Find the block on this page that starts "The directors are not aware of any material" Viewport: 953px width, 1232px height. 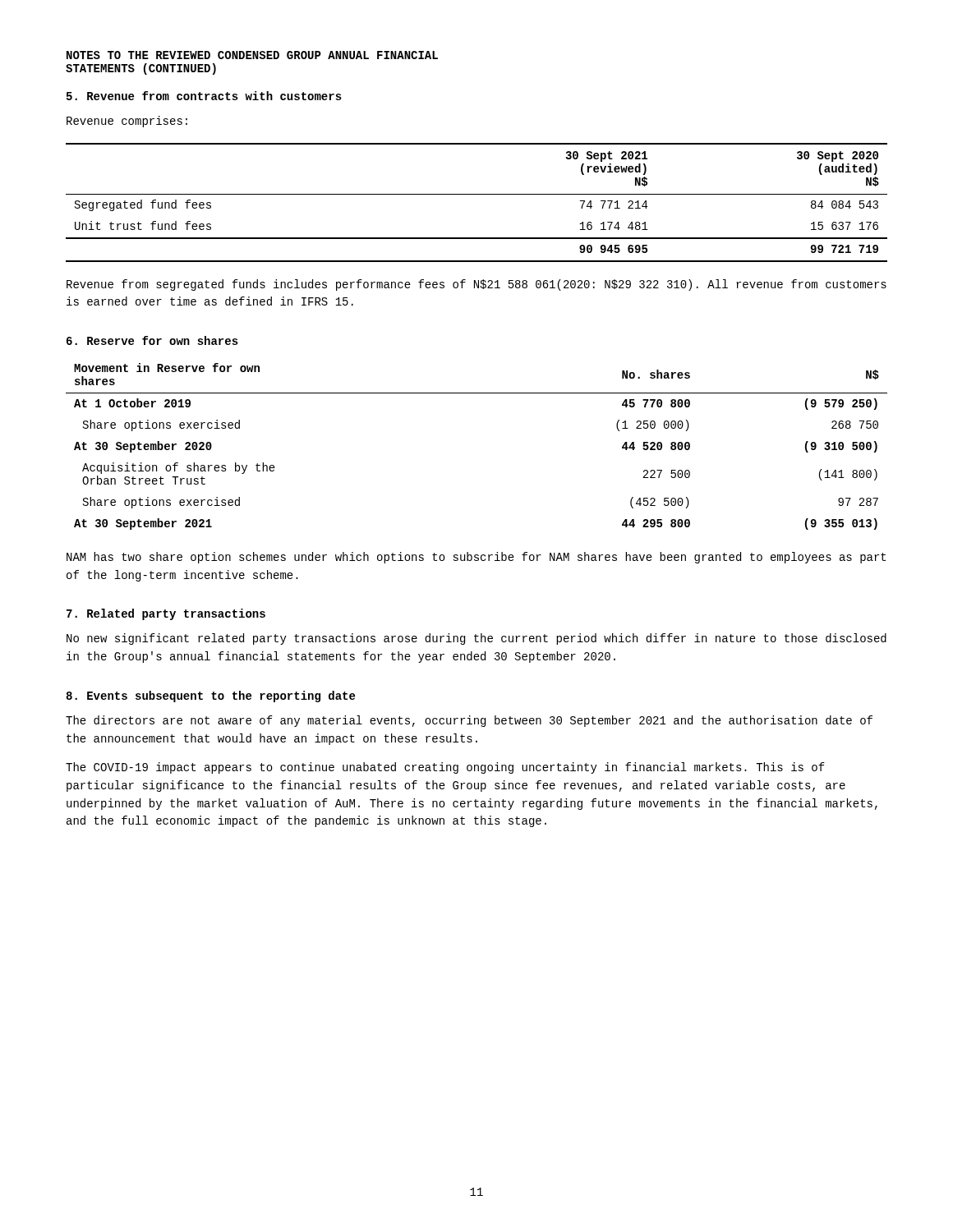(470, 730)
